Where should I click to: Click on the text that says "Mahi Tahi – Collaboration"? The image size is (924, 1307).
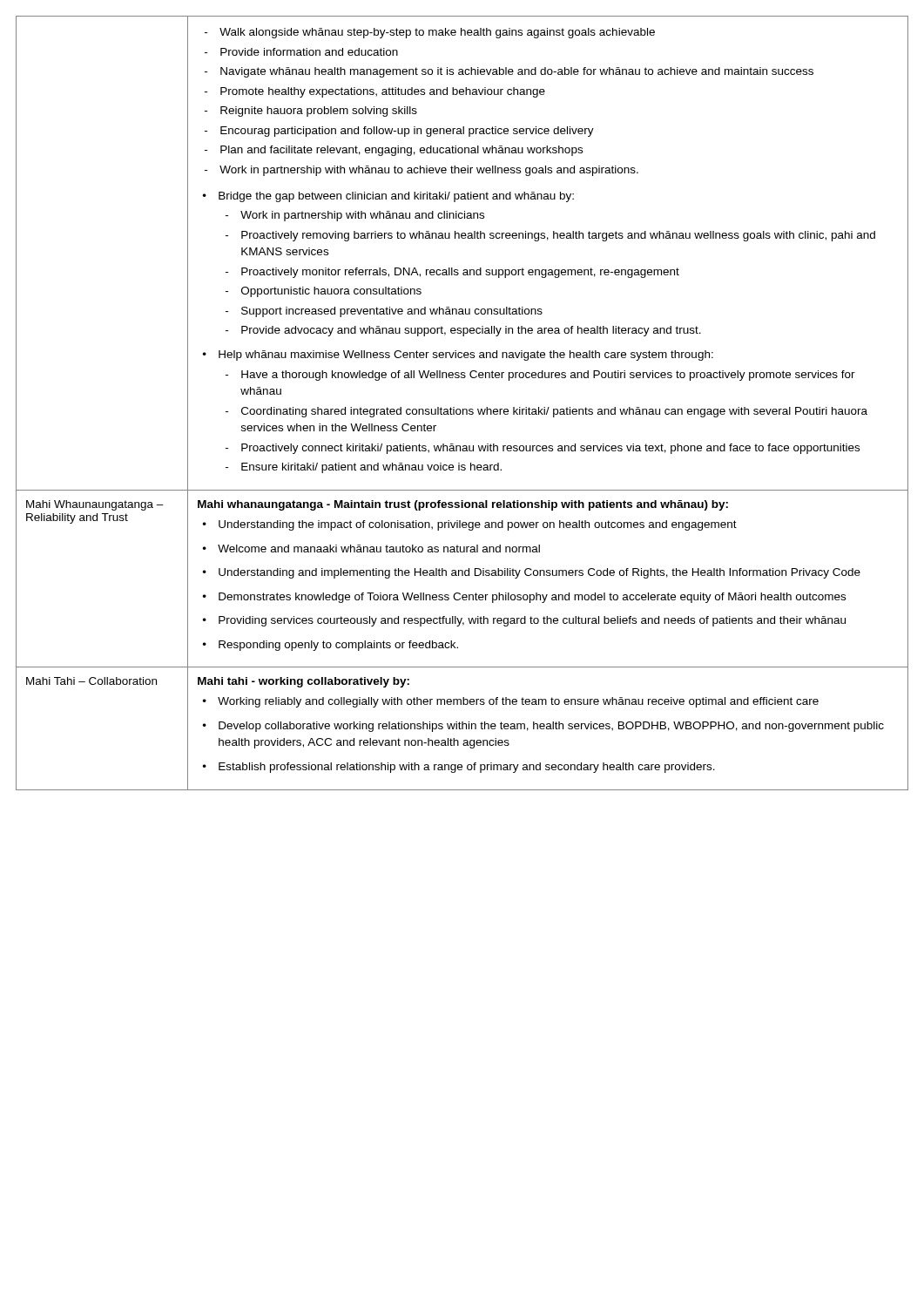point(91,681)
